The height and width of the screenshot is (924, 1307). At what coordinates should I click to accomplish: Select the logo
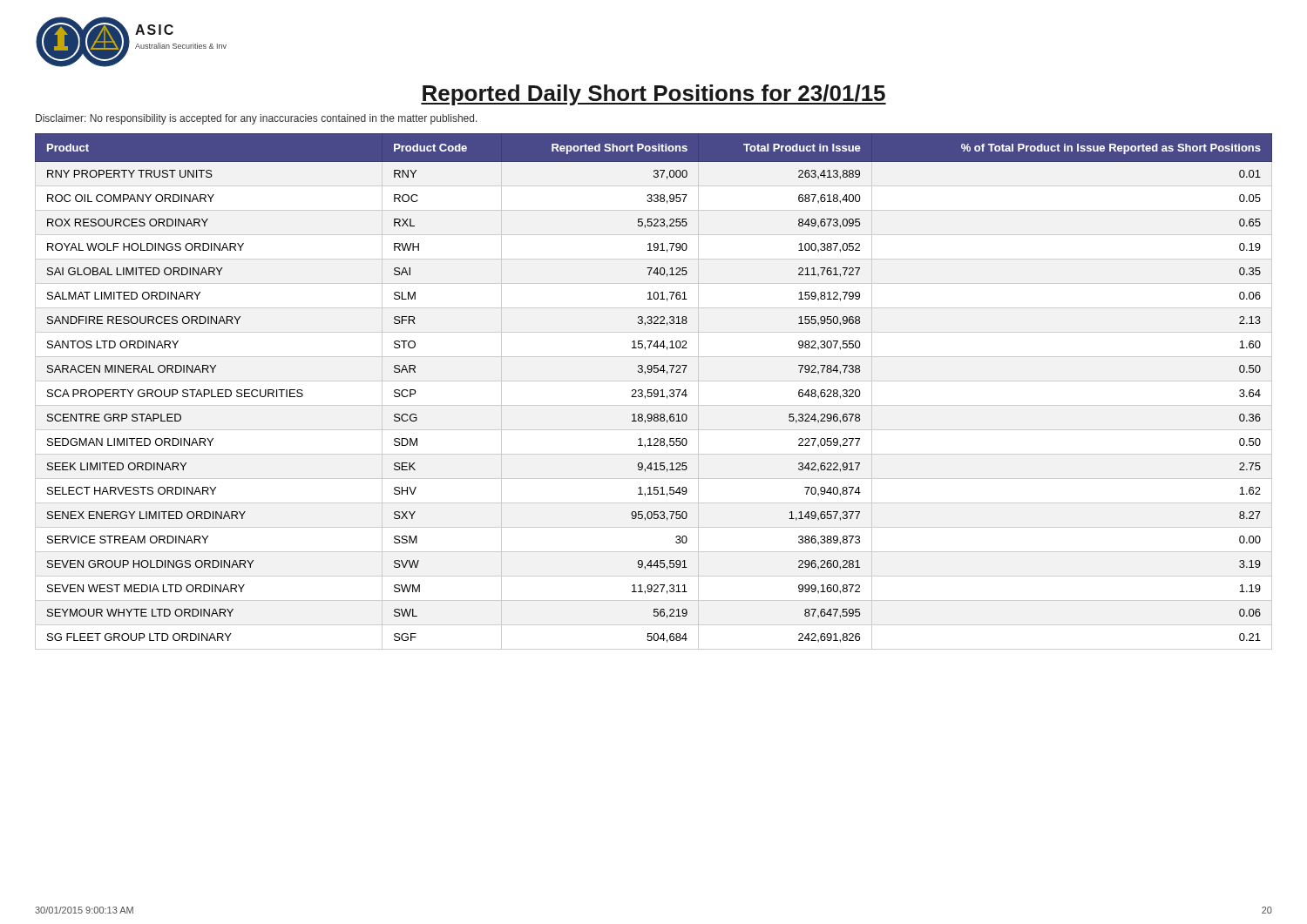click(131, 44)
